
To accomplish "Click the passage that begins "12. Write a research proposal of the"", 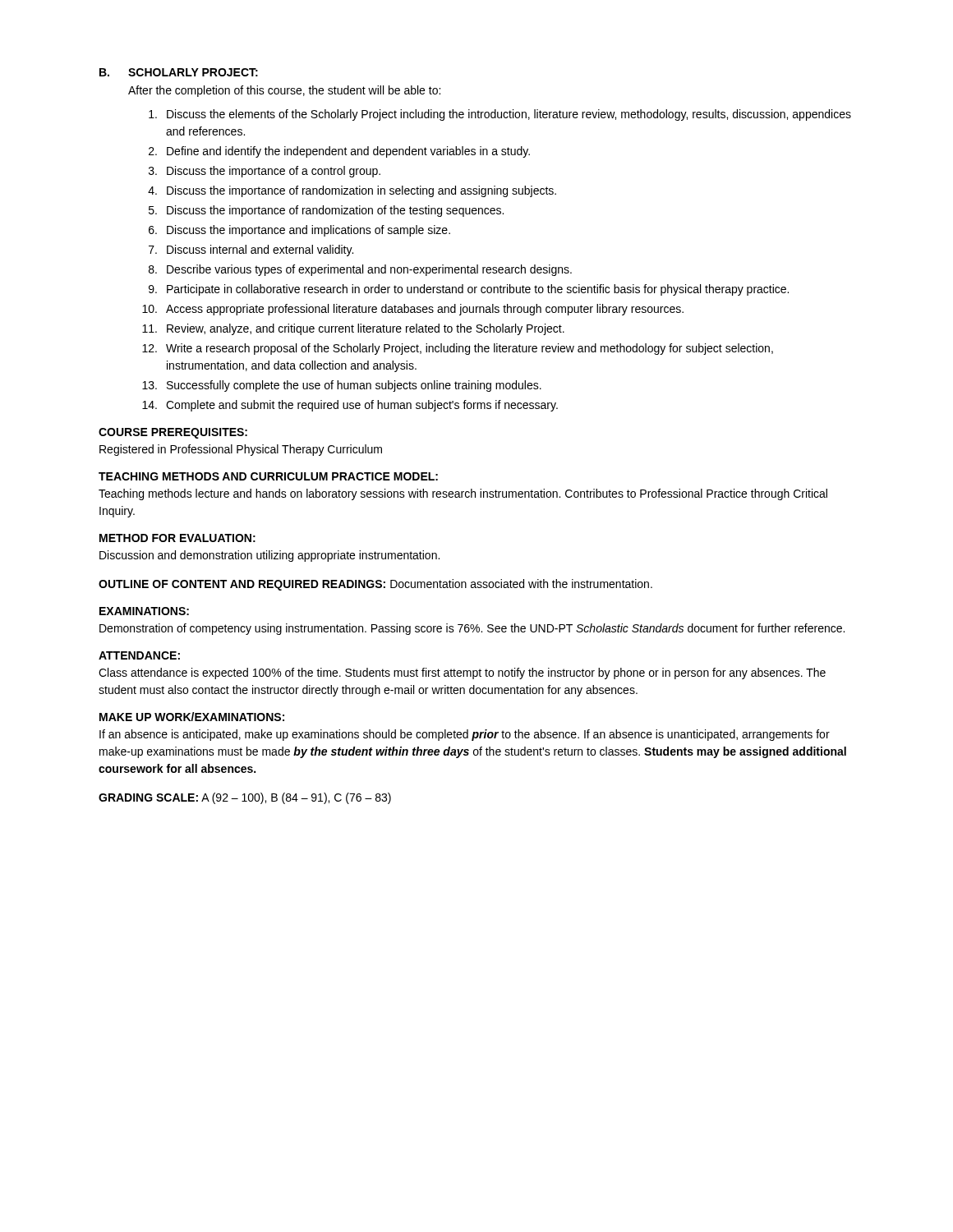I will click(491, 357).
